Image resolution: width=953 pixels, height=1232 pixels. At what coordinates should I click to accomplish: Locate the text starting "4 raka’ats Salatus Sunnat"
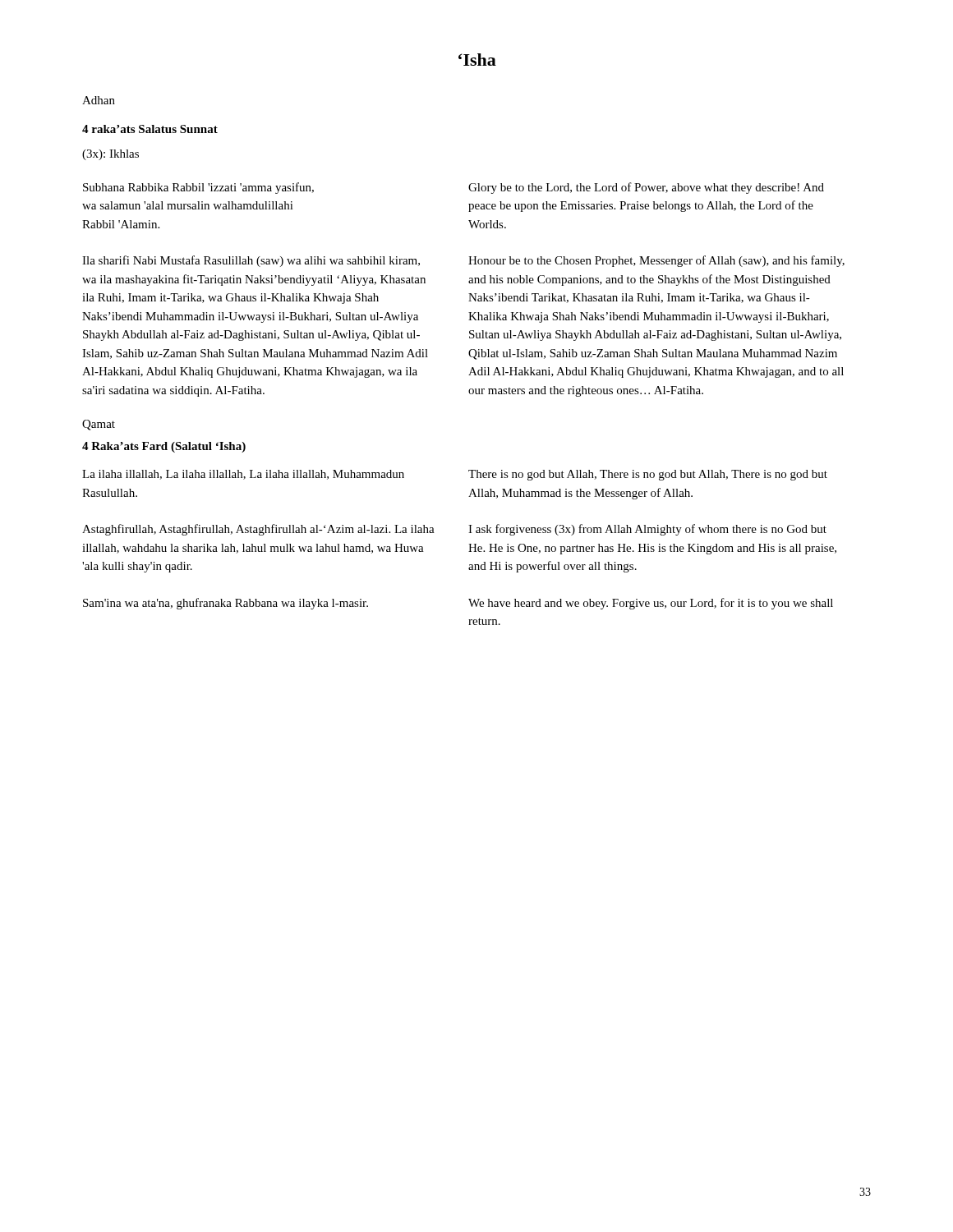point(150,129)
